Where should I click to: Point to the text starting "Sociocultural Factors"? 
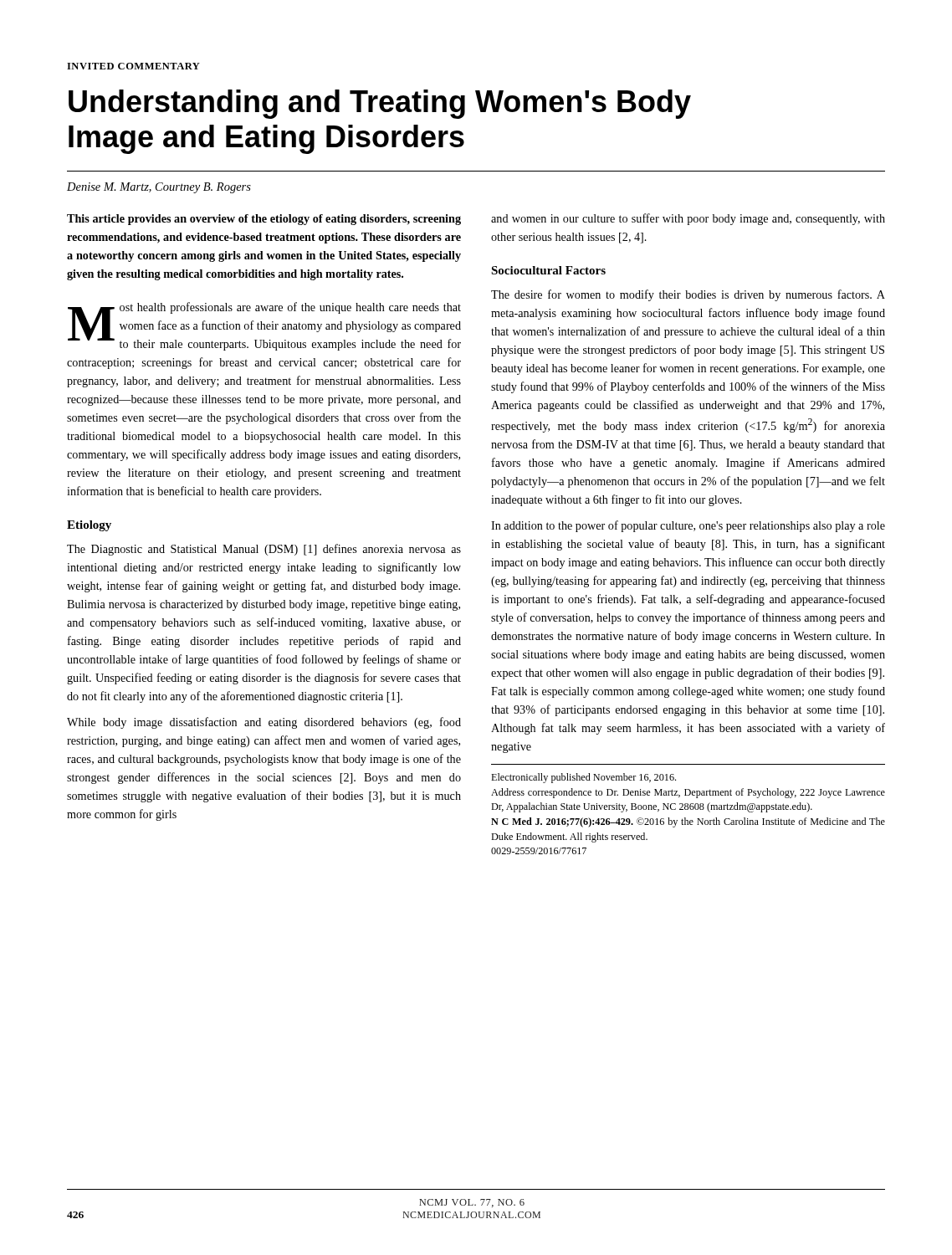(x=548, y=270)
